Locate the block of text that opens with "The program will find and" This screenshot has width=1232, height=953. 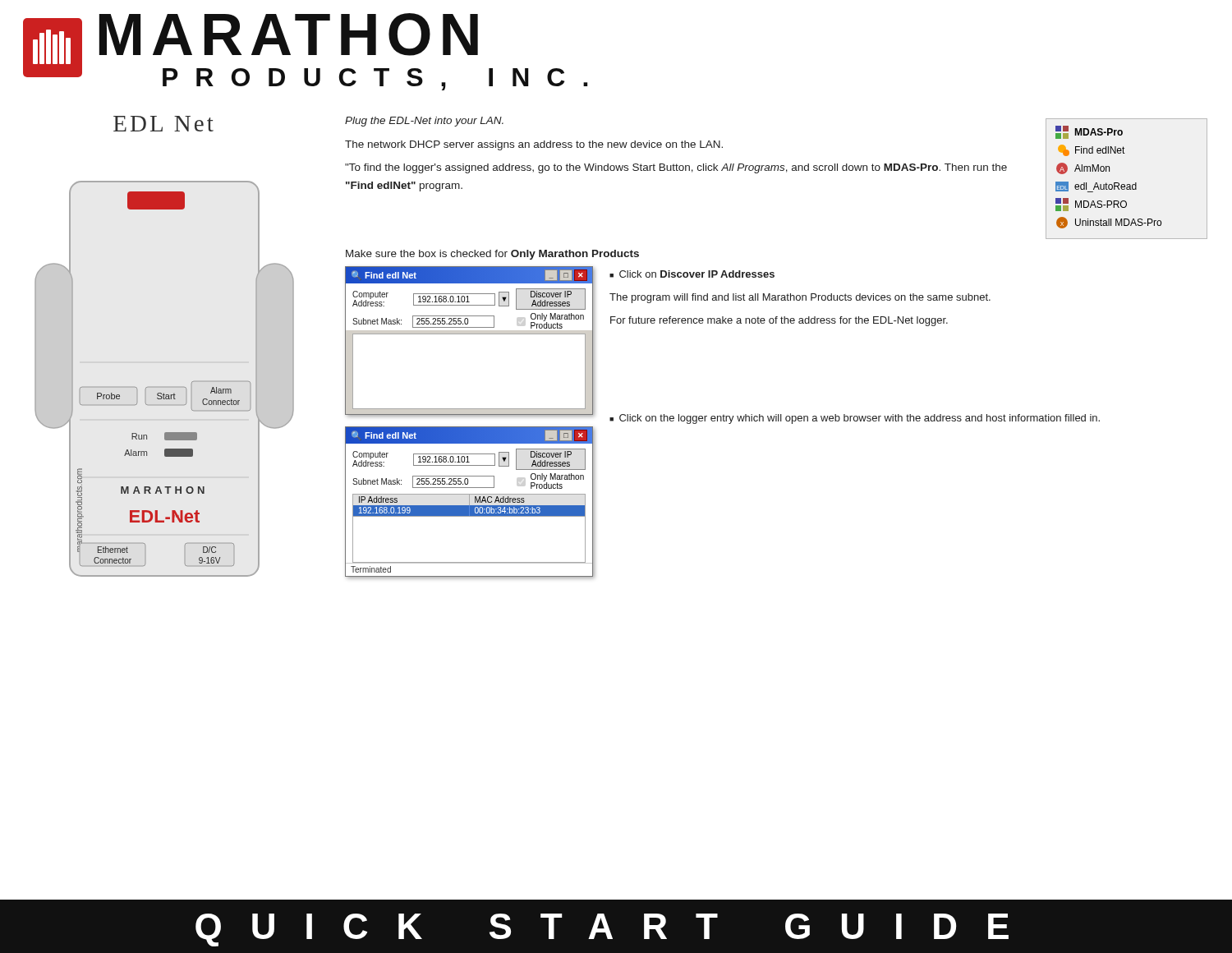point(800,297)
